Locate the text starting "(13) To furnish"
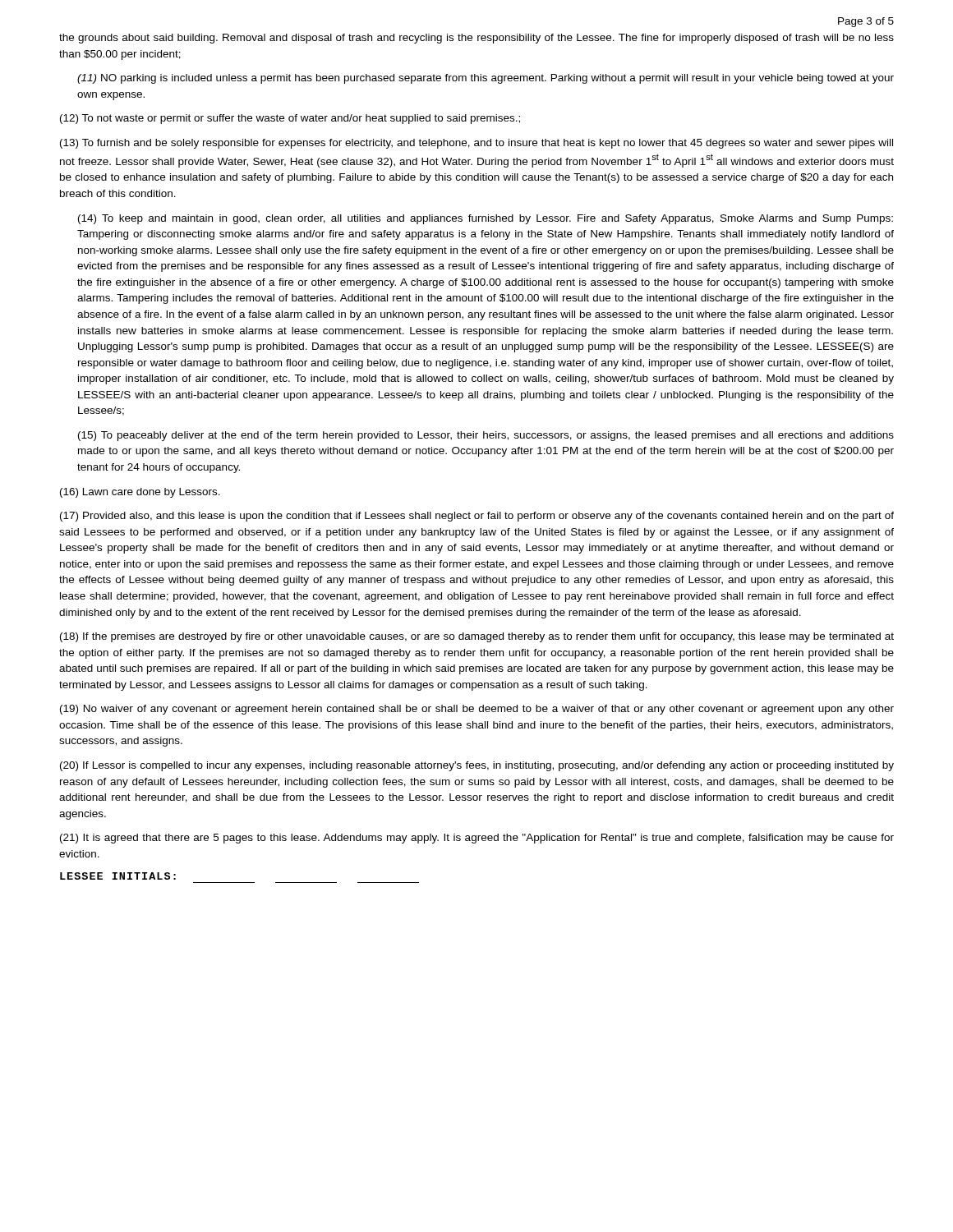The image size is (953, 1232). (x=476, y=168)
